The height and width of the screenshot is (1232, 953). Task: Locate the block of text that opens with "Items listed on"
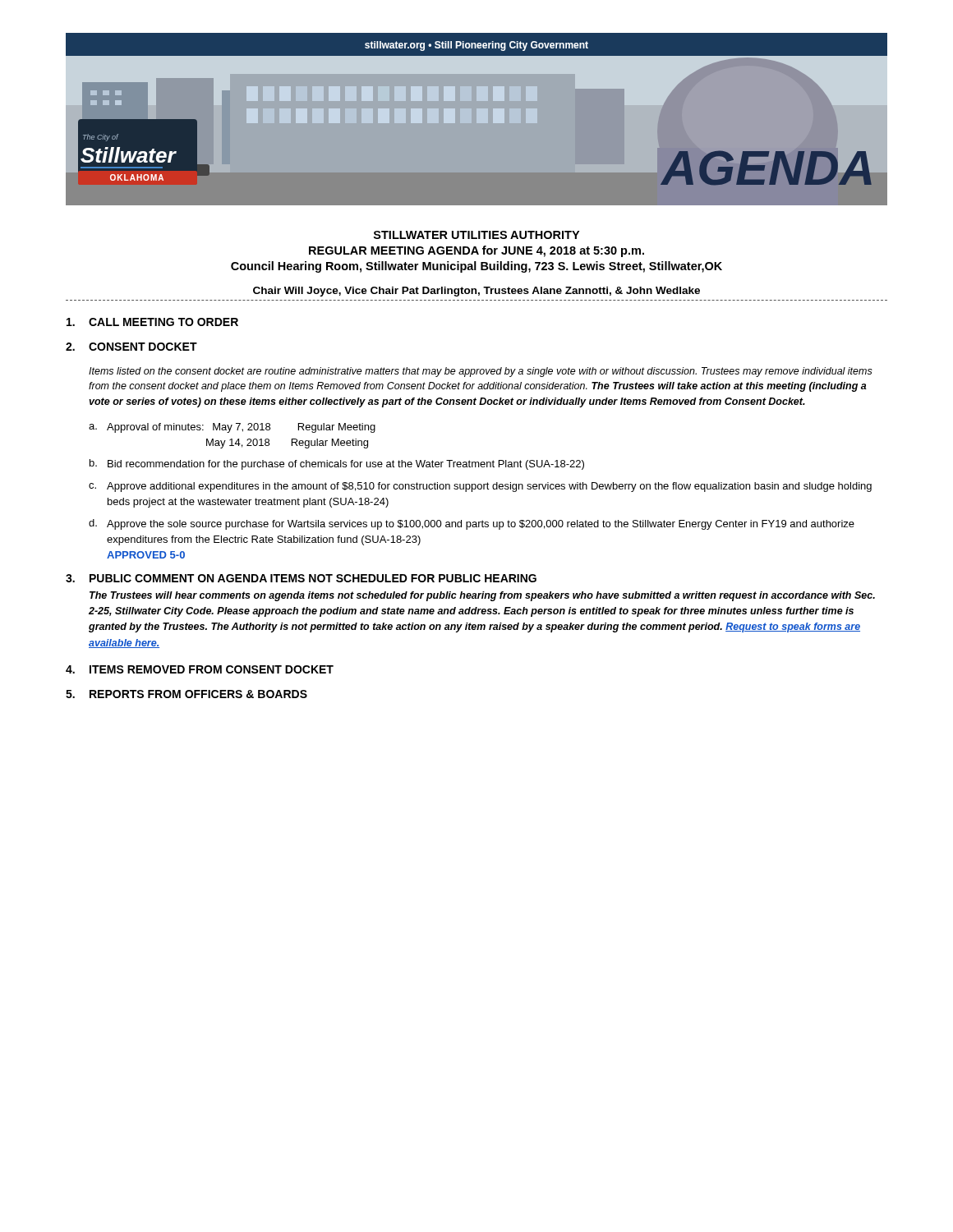[x=488, y=387]
